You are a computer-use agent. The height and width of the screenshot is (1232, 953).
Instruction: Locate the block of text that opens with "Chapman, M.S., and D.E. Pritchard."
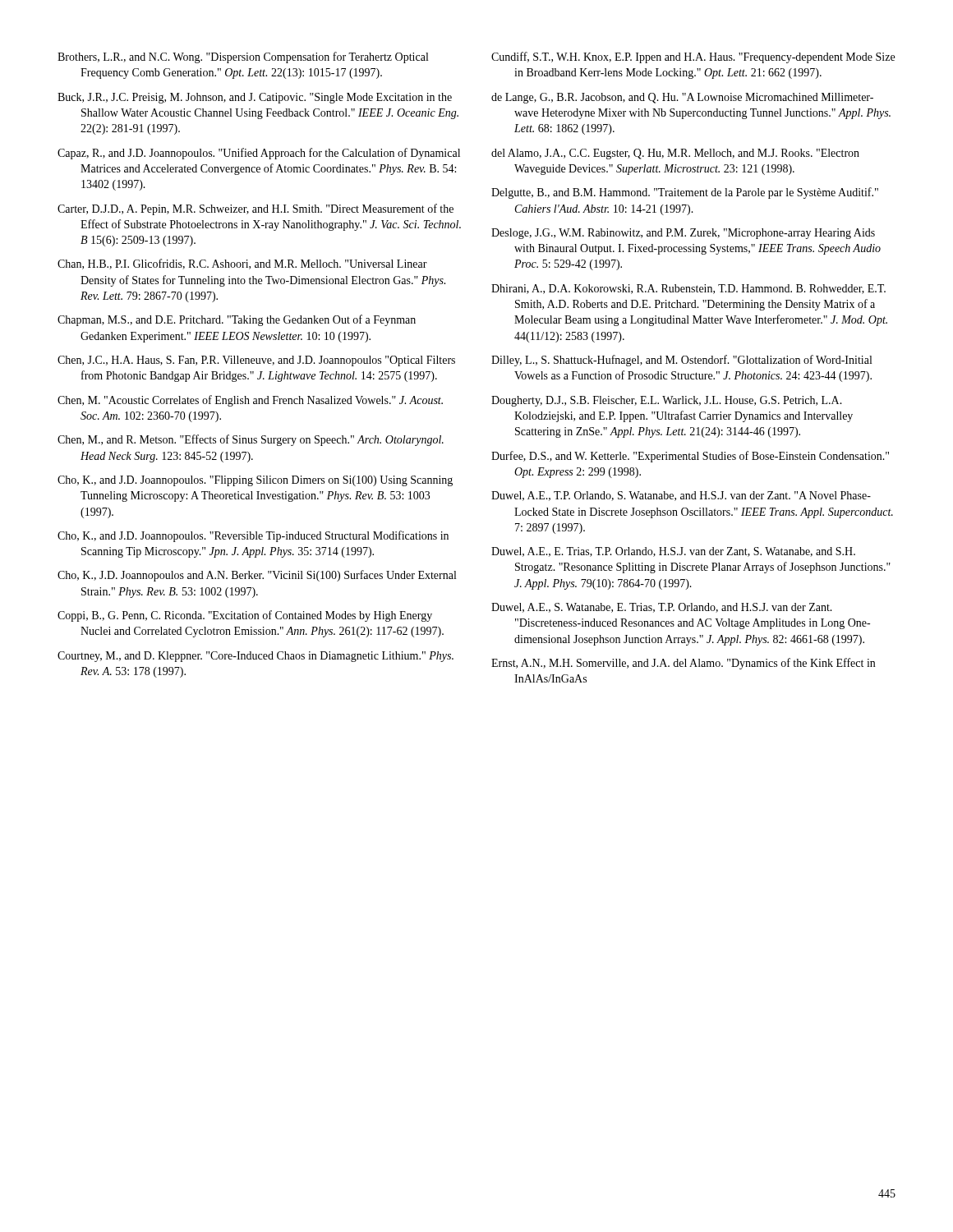[x=237, y=328]
